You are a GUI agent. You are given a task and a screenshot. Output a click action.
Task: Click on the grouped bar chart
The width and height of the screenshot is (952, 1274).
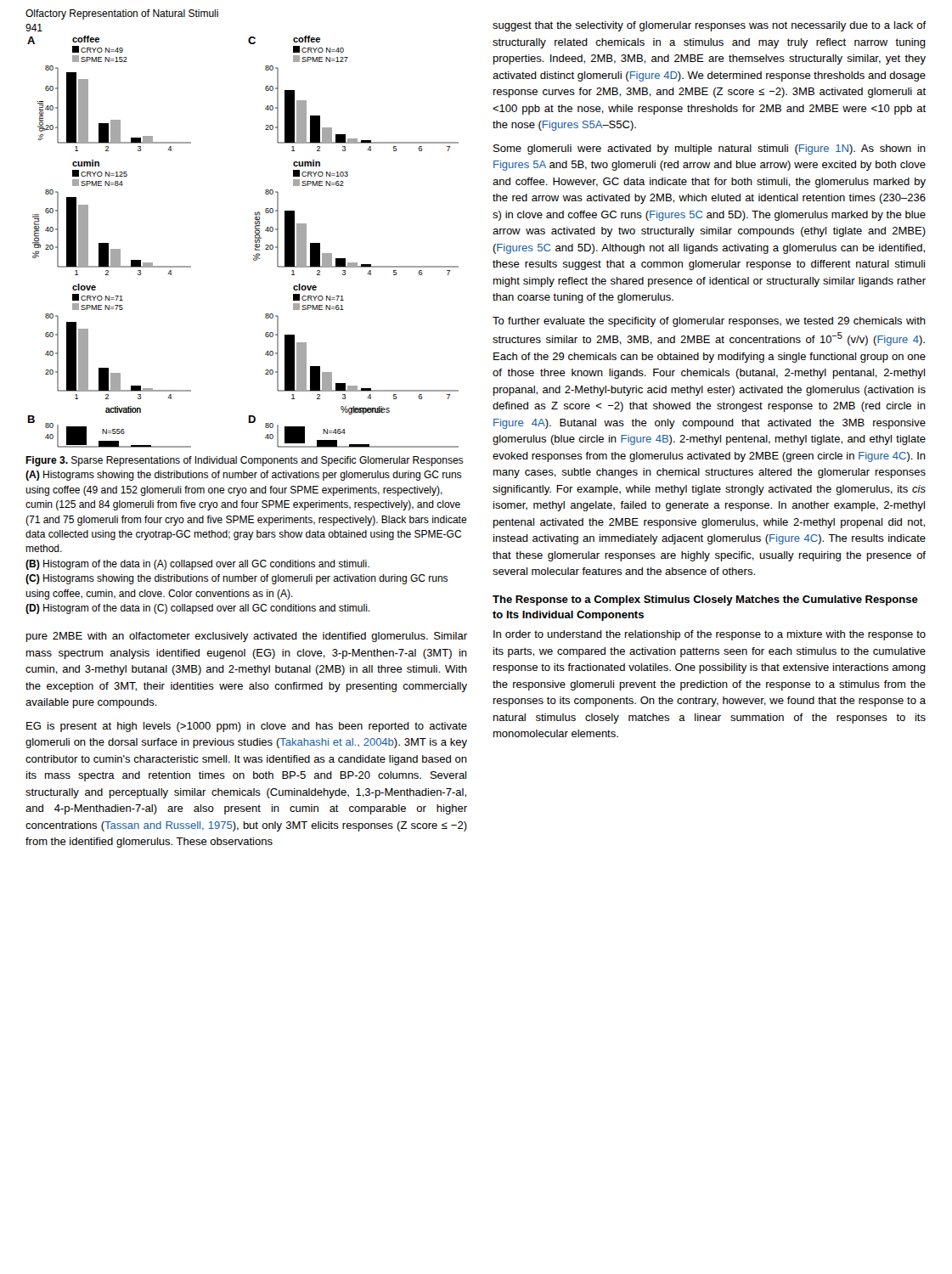pyautogui.click(x=251, y=240)
